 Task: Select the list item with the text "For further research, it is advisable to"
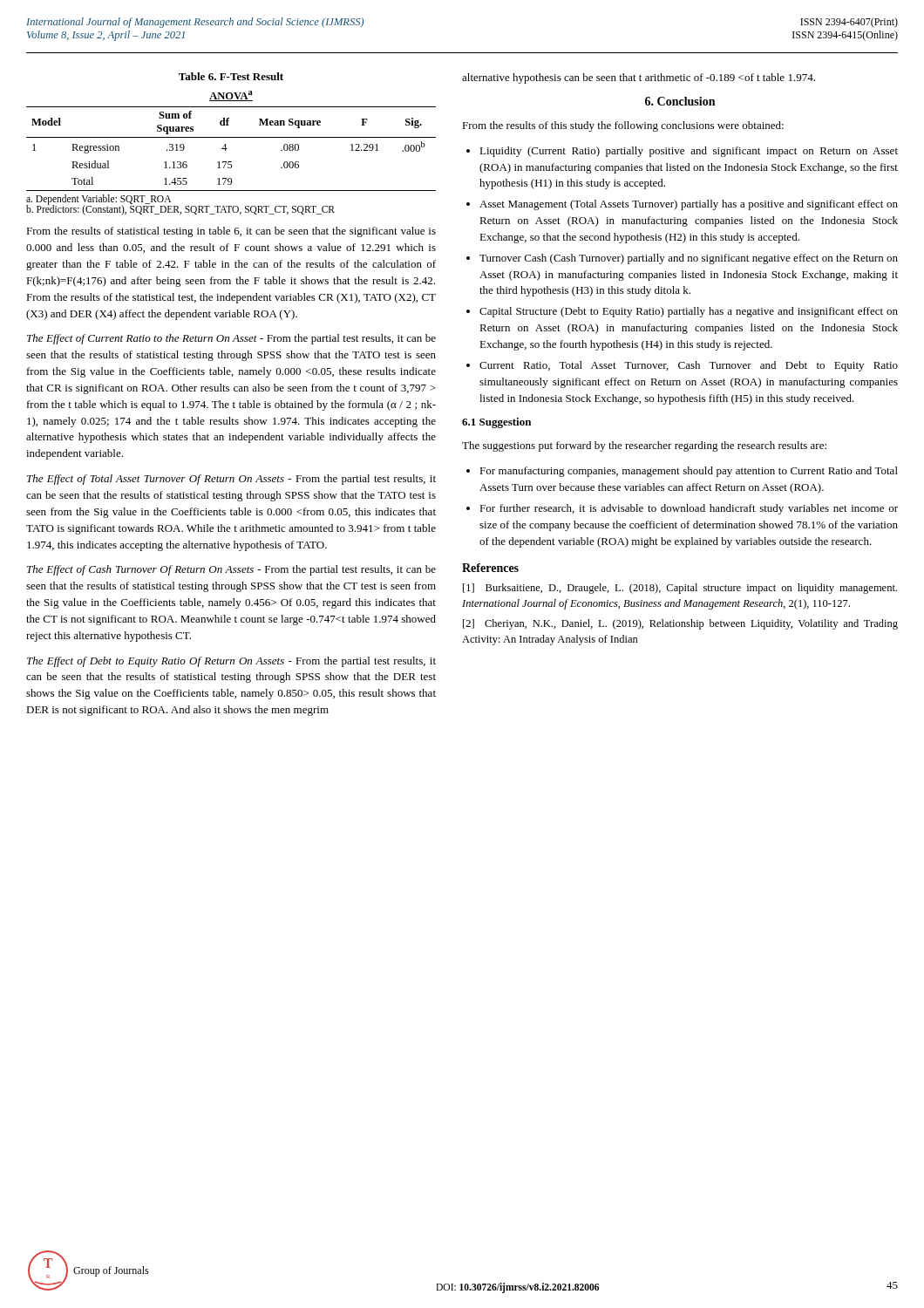689,524
